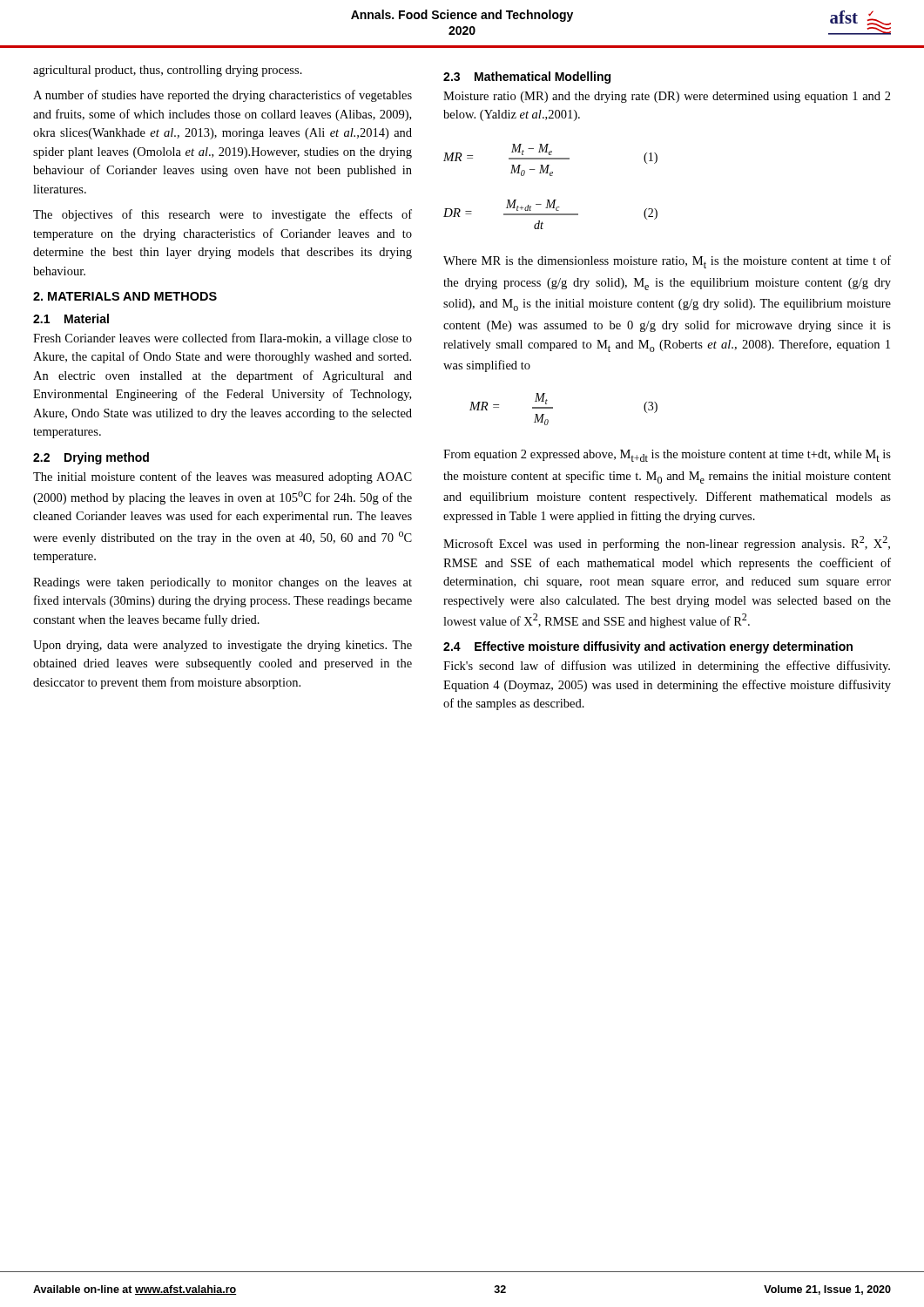Select the text block that reads "agricultural product, thus, controlling"
The height and width of the screenshot is (1307, 924).
point(223,70)
